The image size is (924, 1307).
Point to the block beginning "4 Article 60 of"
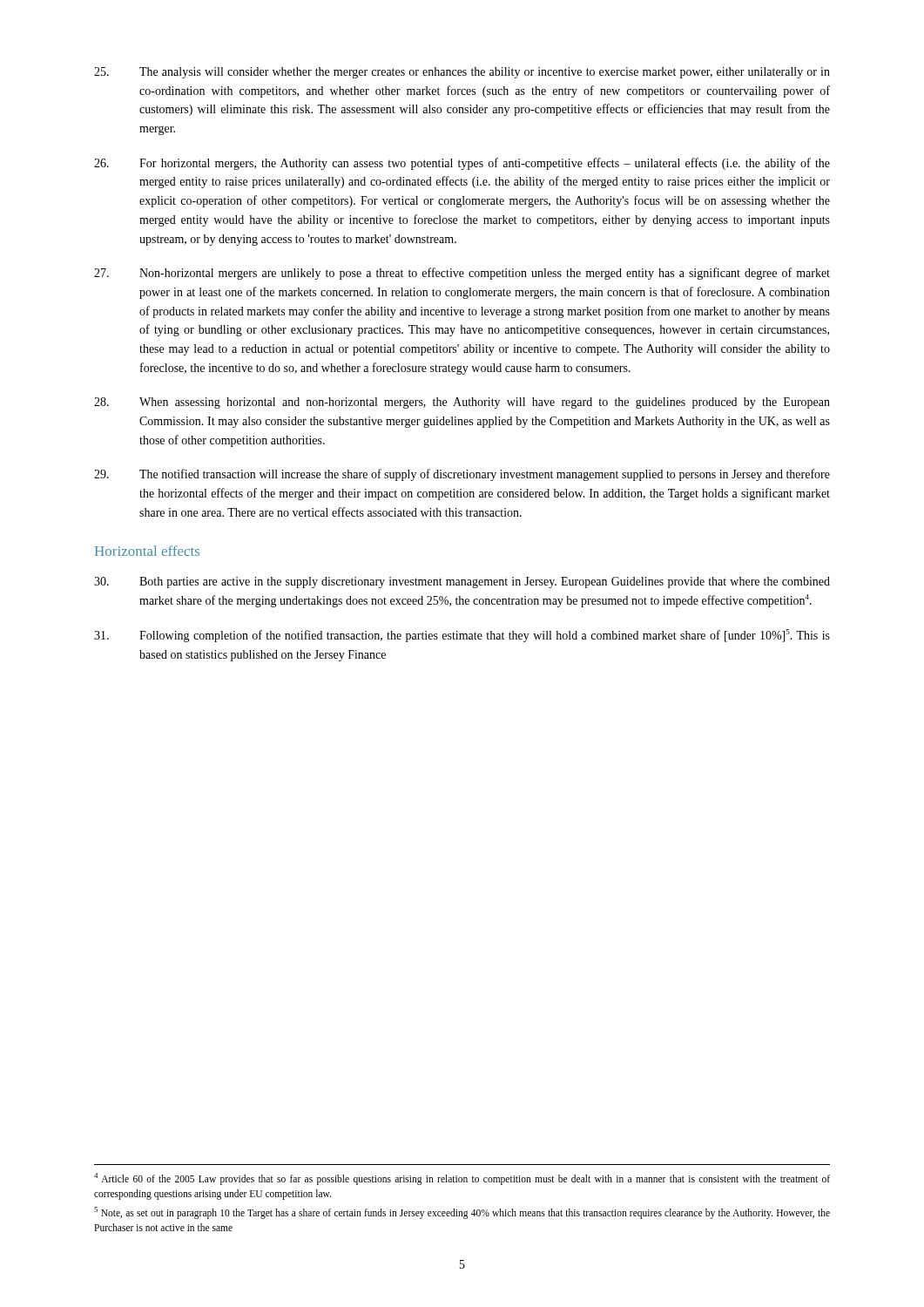coord(462,1185)
